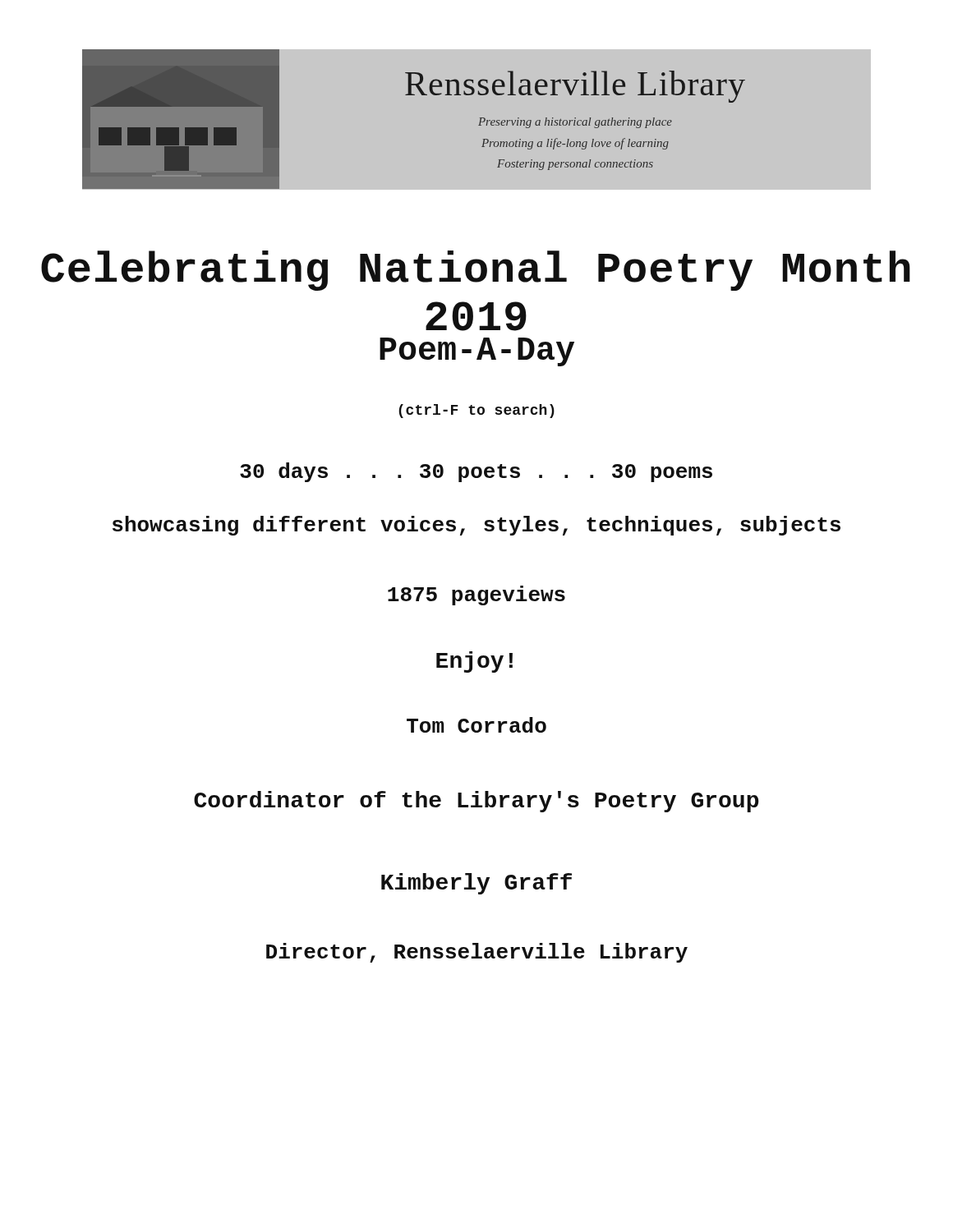This screenshot has height=1232, width=953.
Task: Locate the text block that reads "30 days ."
Action: click(476, 472)
